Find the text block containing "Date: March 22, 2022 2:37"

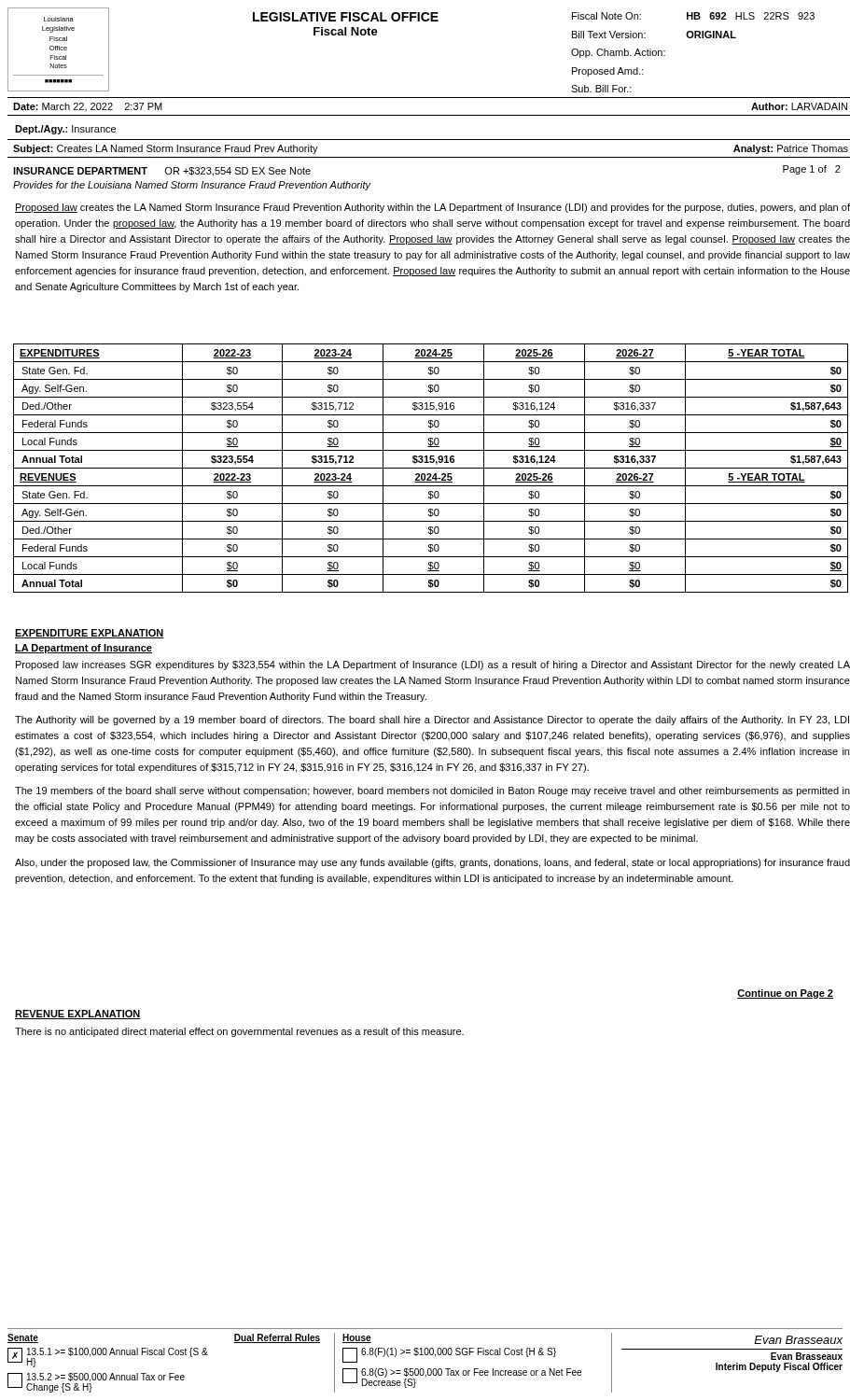431,106
